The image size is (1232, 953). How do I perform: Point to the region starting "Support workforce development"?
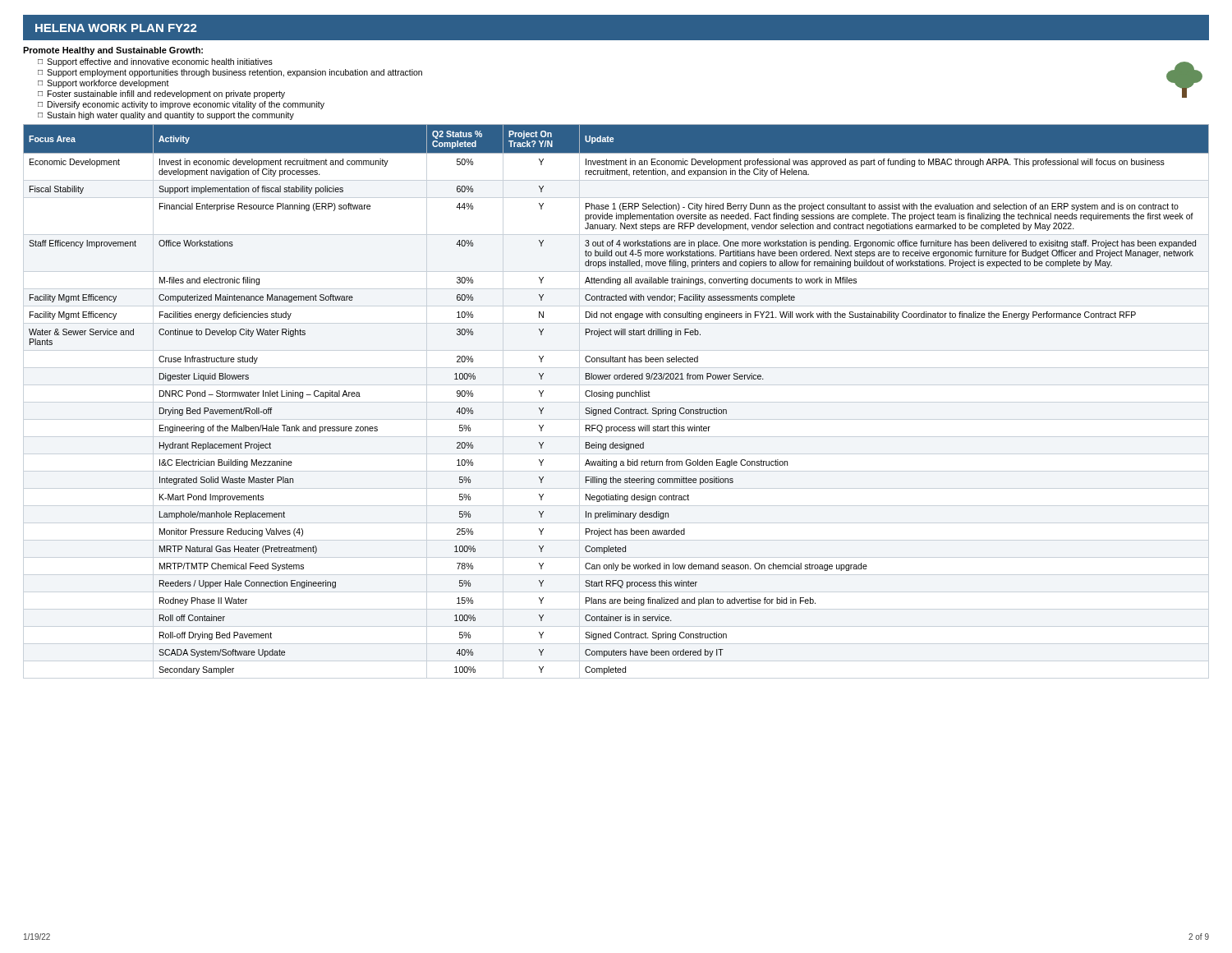tap(108, 83)
